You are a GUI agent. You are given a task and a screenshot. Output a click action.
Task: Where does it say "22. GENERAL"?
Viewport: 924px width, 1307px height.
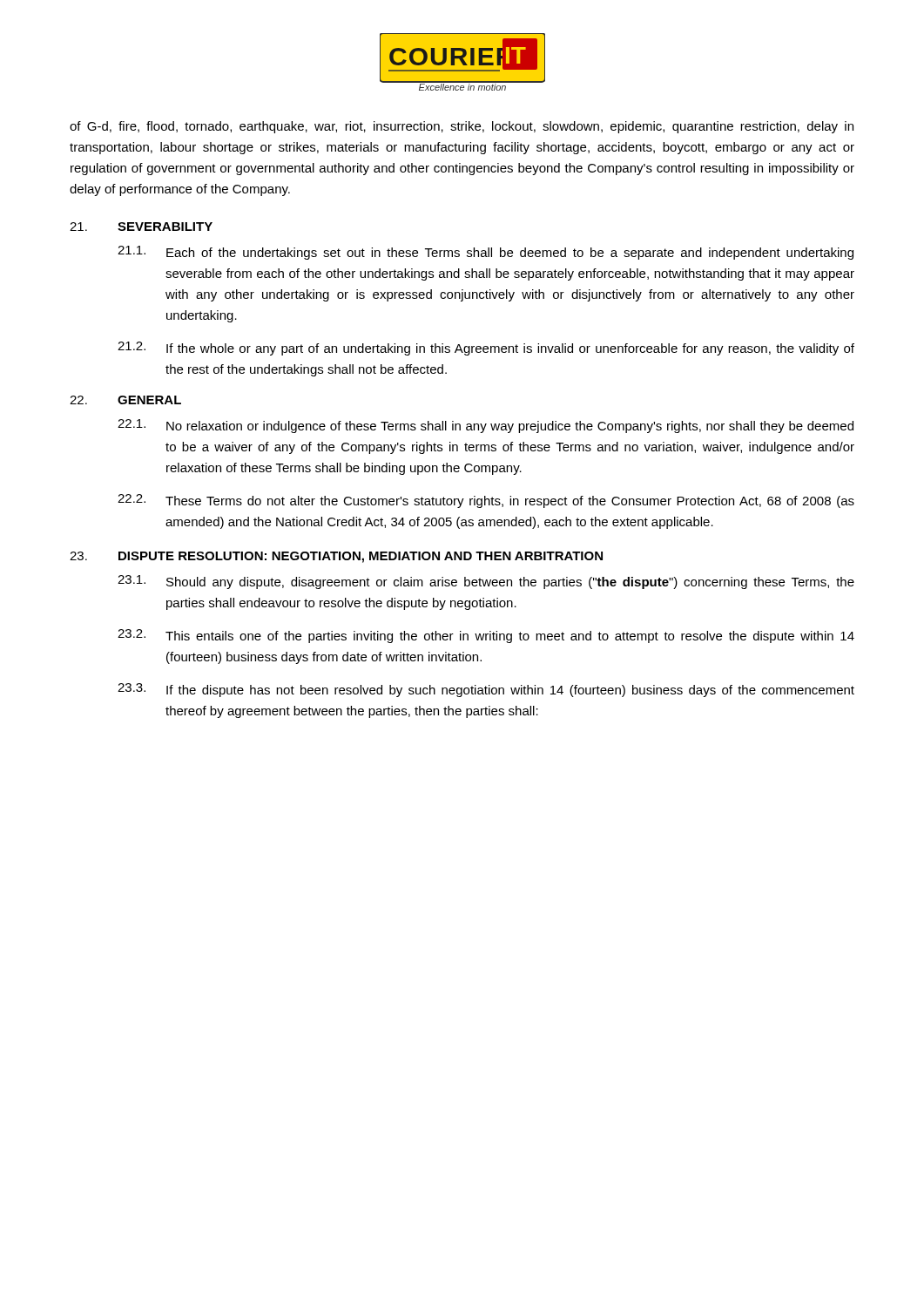pos(126,399)
